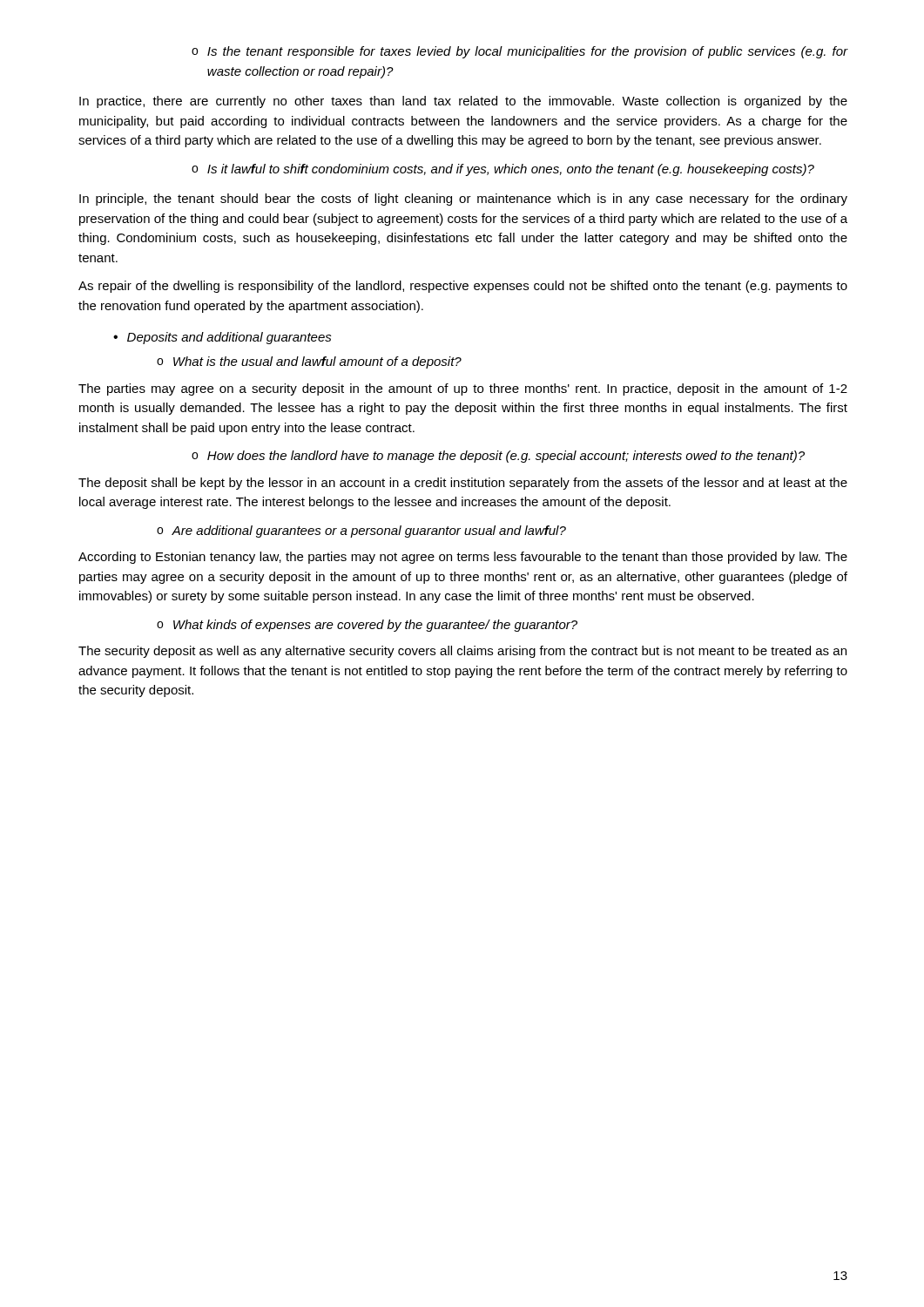Click where it says "• Deposits and additional guarantees"
924x1307 pixels.
click(222, 337)
